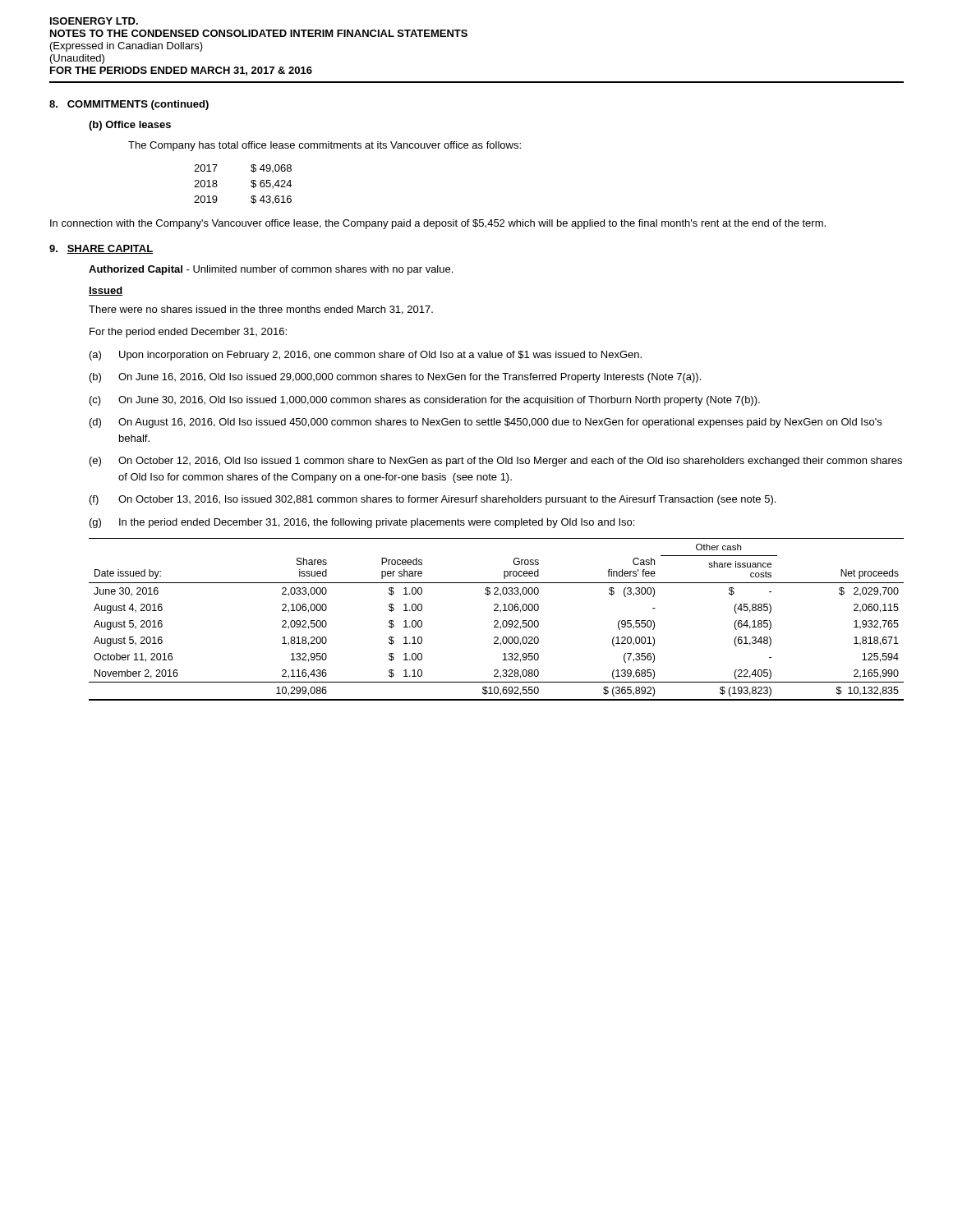This screenshot has width=953, height=1232.
Task: Locate the text "(b) Office leases"
Action: (x=130, y=124)
